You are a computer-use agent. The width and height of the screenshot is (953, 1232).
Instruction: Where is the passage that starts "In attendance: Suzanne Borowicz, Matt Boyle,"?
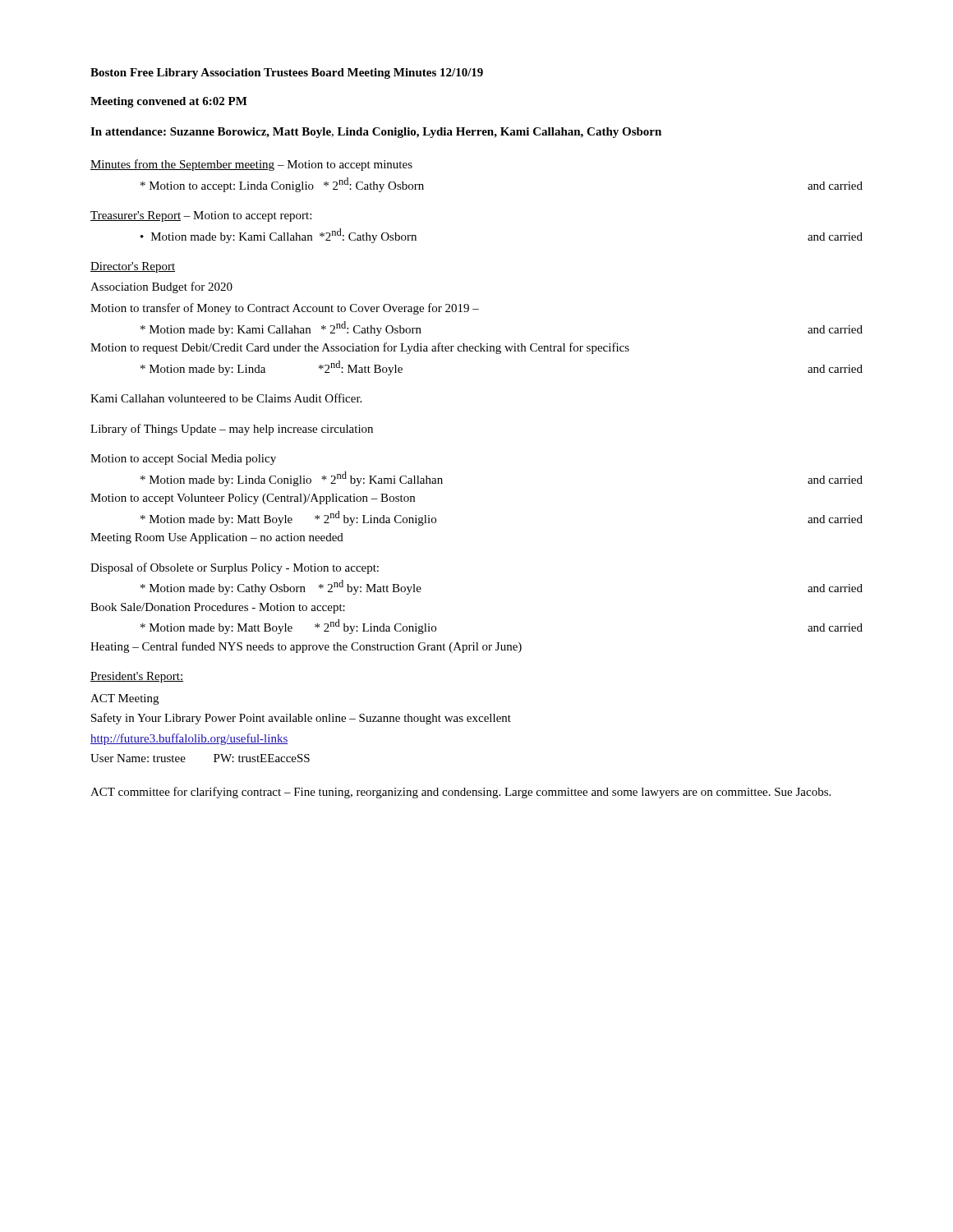point(376,131)
